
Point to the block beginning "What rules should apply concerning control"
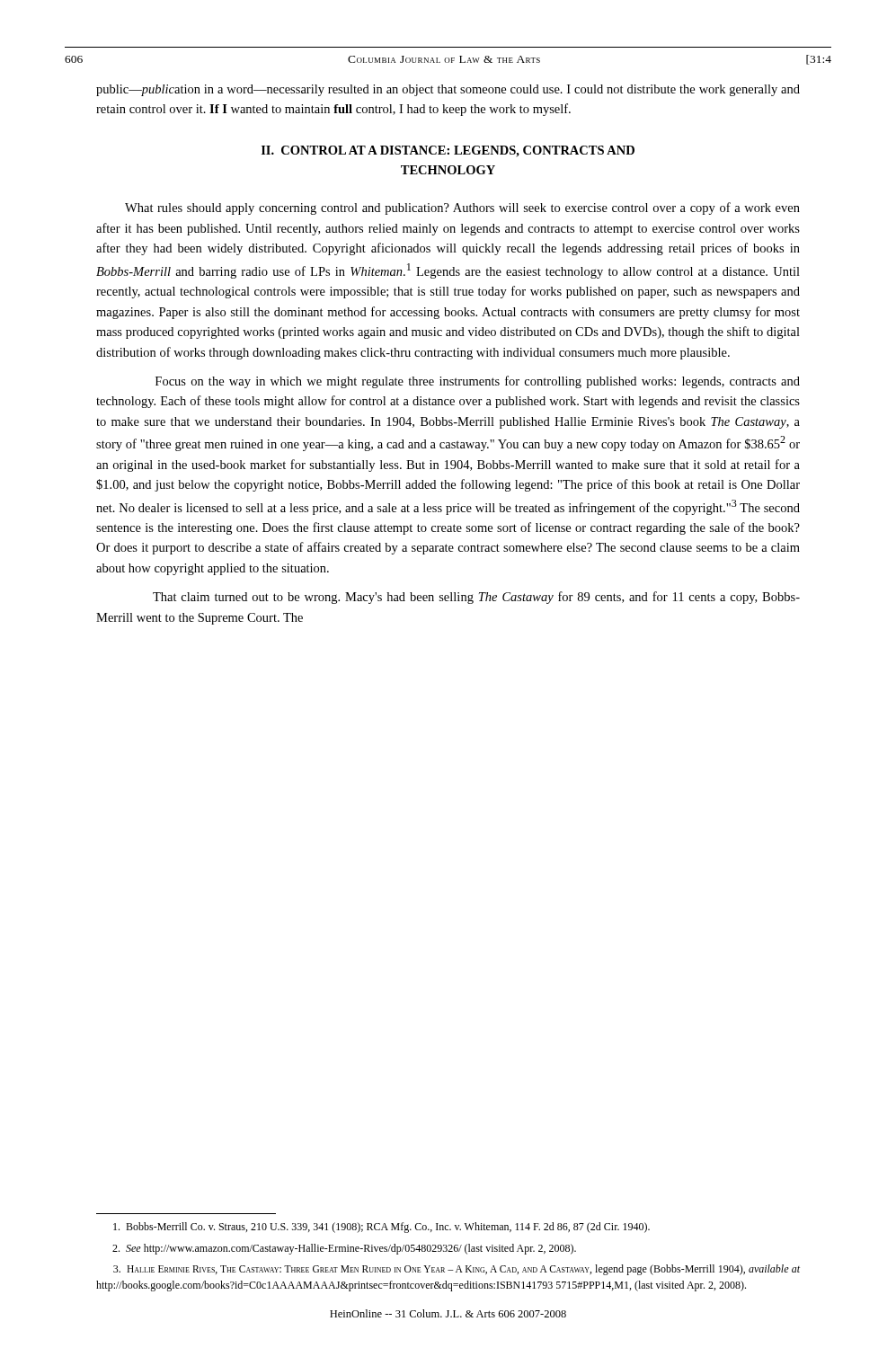point(448,280)
